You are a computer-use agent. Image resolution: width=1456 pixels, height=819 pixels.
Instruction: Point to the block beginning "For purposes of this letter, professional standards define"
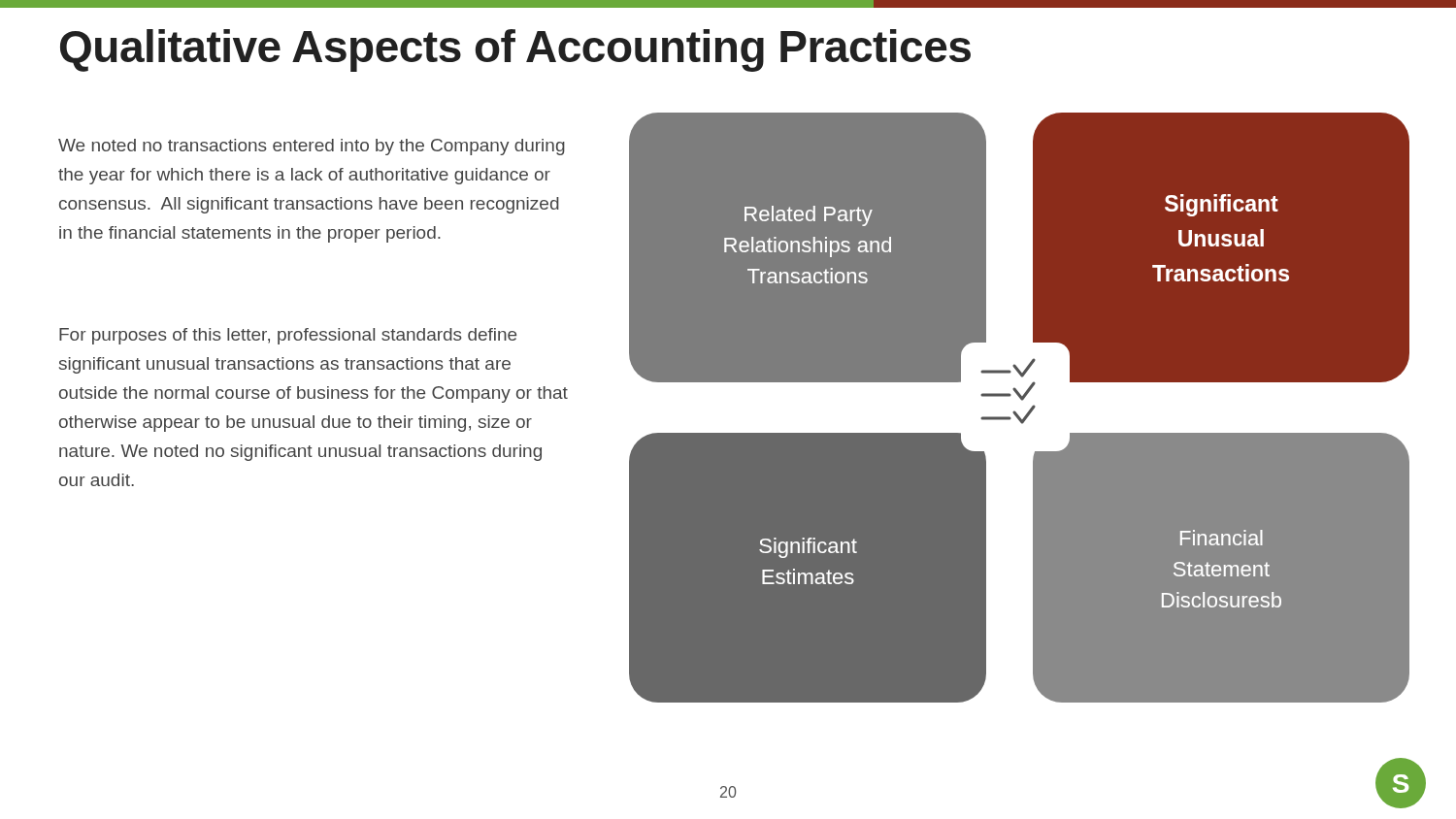tap(313, 407)
